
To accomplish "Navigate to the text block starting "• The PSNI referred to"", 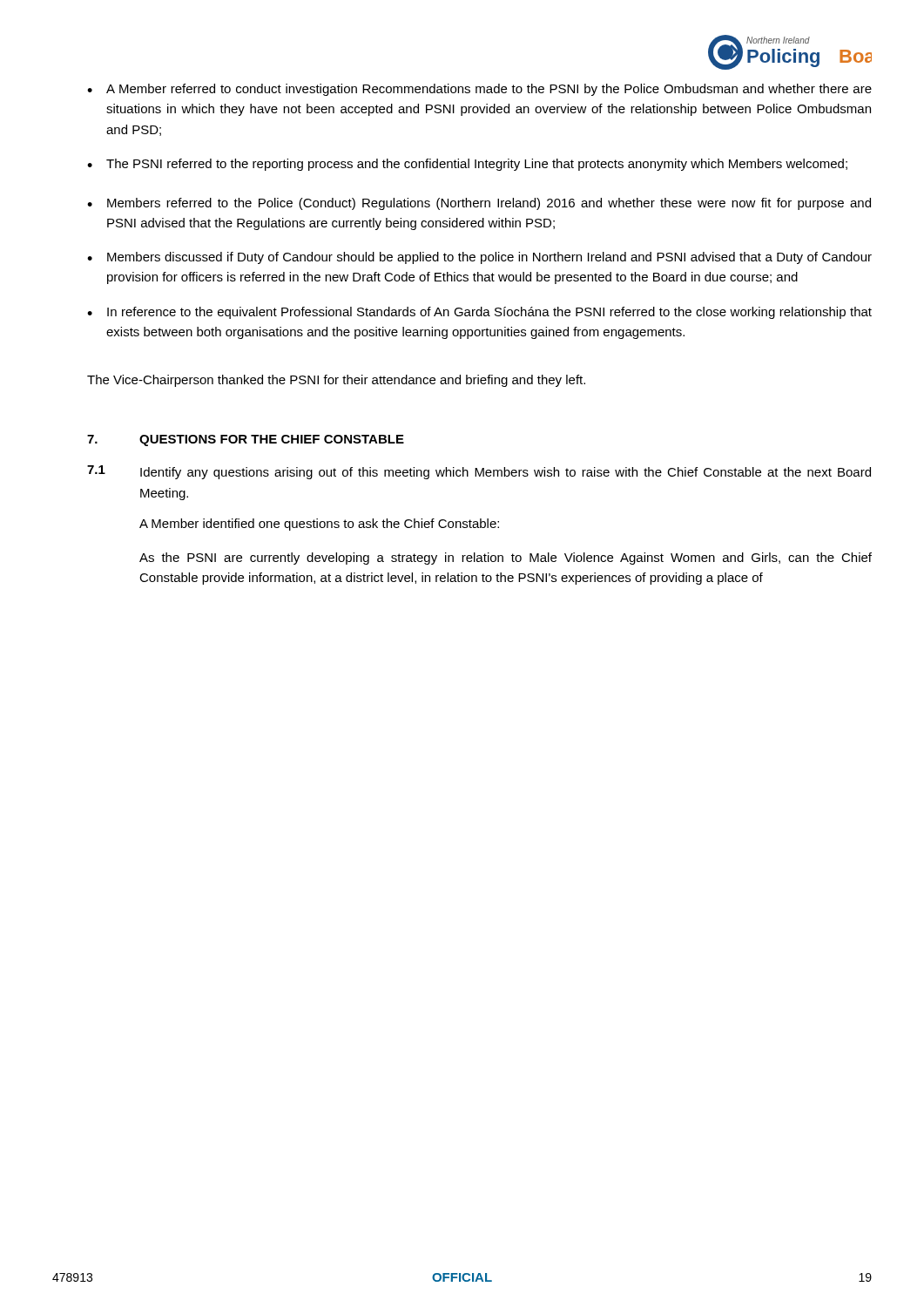I will point(479,166).
